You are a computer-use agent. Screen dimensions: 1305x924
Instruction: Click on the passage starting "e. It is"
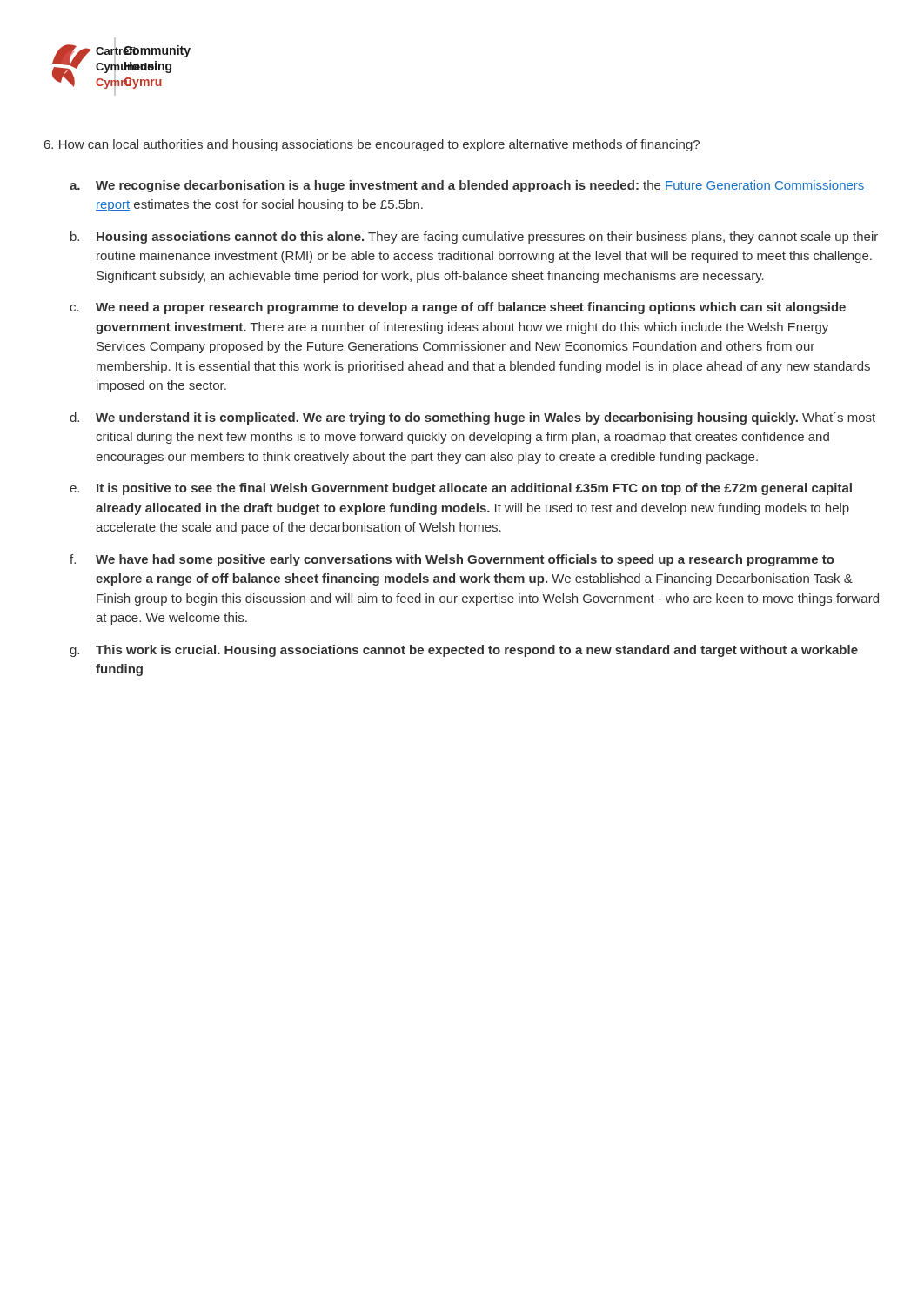click(475, 508)
